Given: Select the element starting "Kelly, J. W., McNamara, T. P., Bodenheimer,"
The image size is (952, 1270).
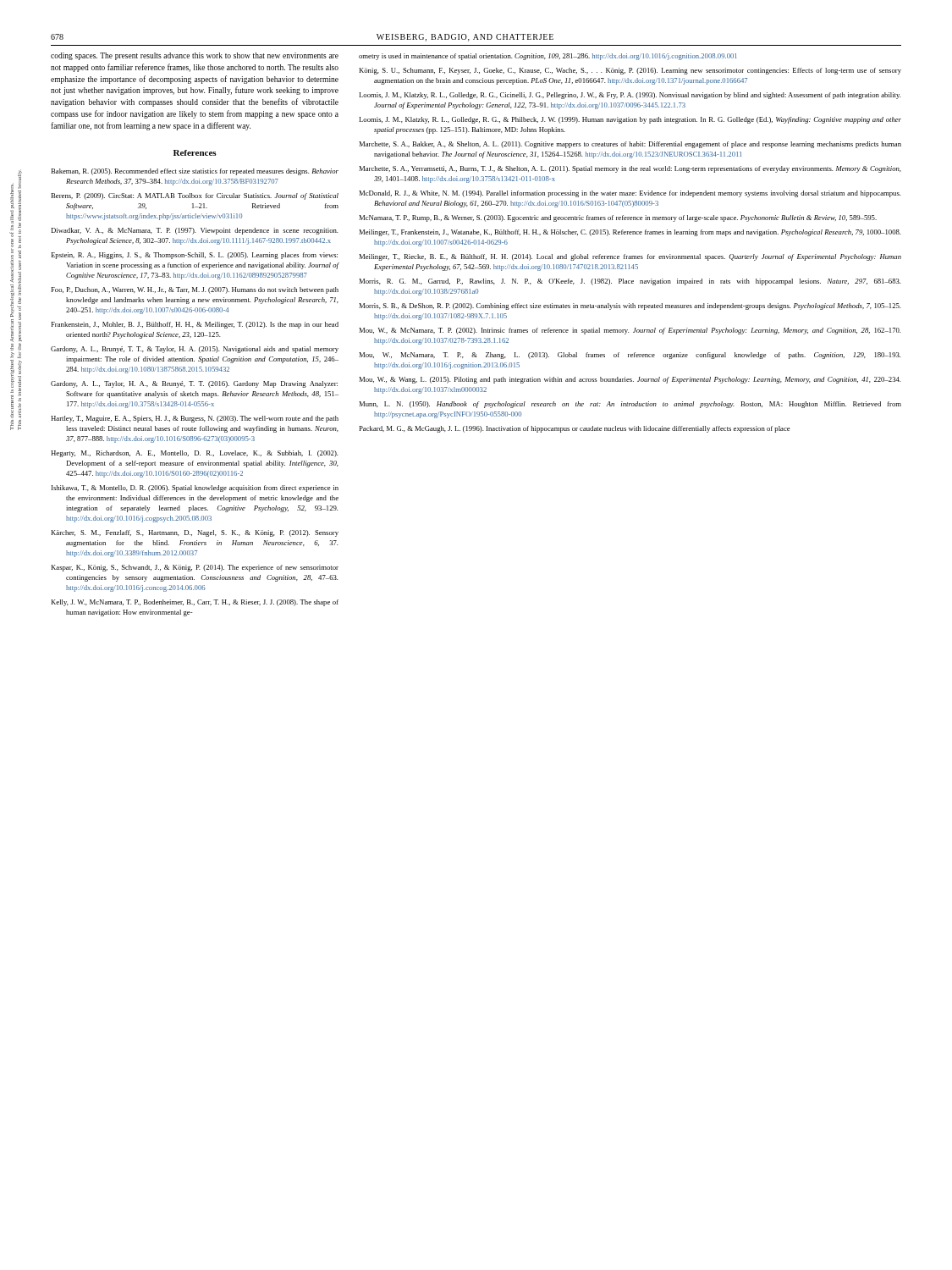Looking at the screenshot, I should click(x=195, y=607).
